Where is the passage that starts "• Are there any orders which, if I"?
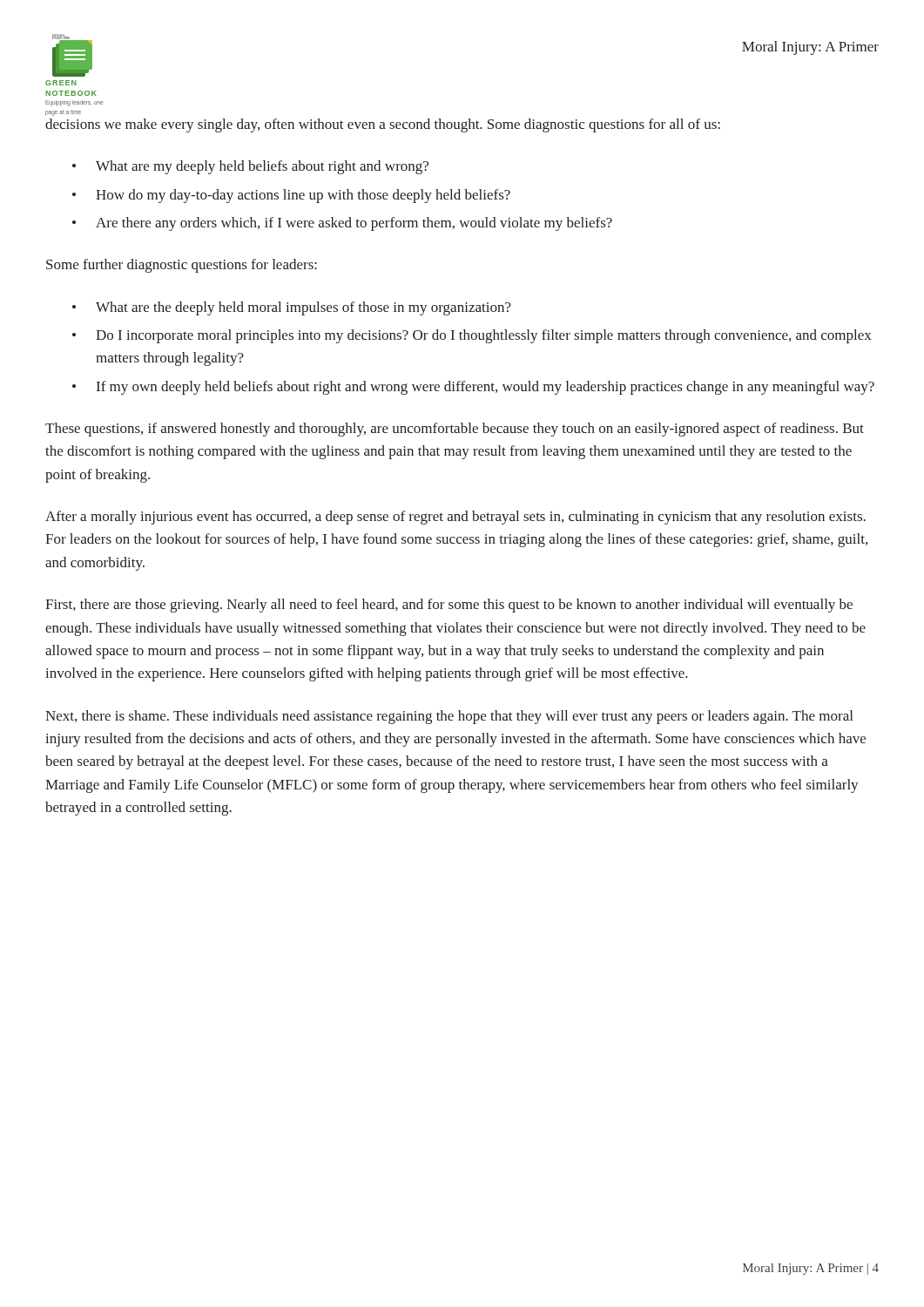 click(475, 223)
